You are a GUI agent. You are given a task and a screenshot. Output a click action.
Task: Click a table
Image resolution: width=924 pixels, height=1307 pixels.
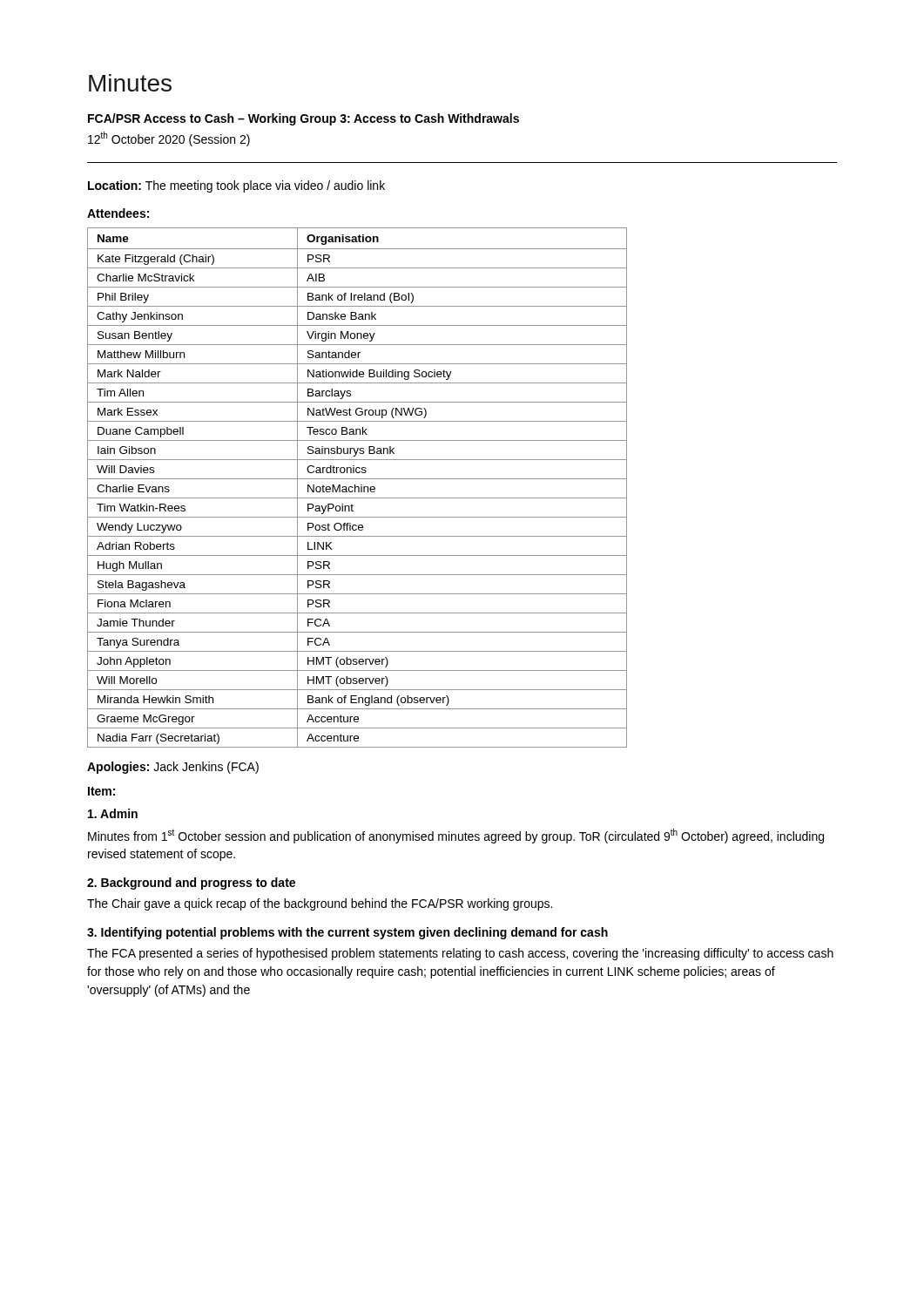pos(462,487)
